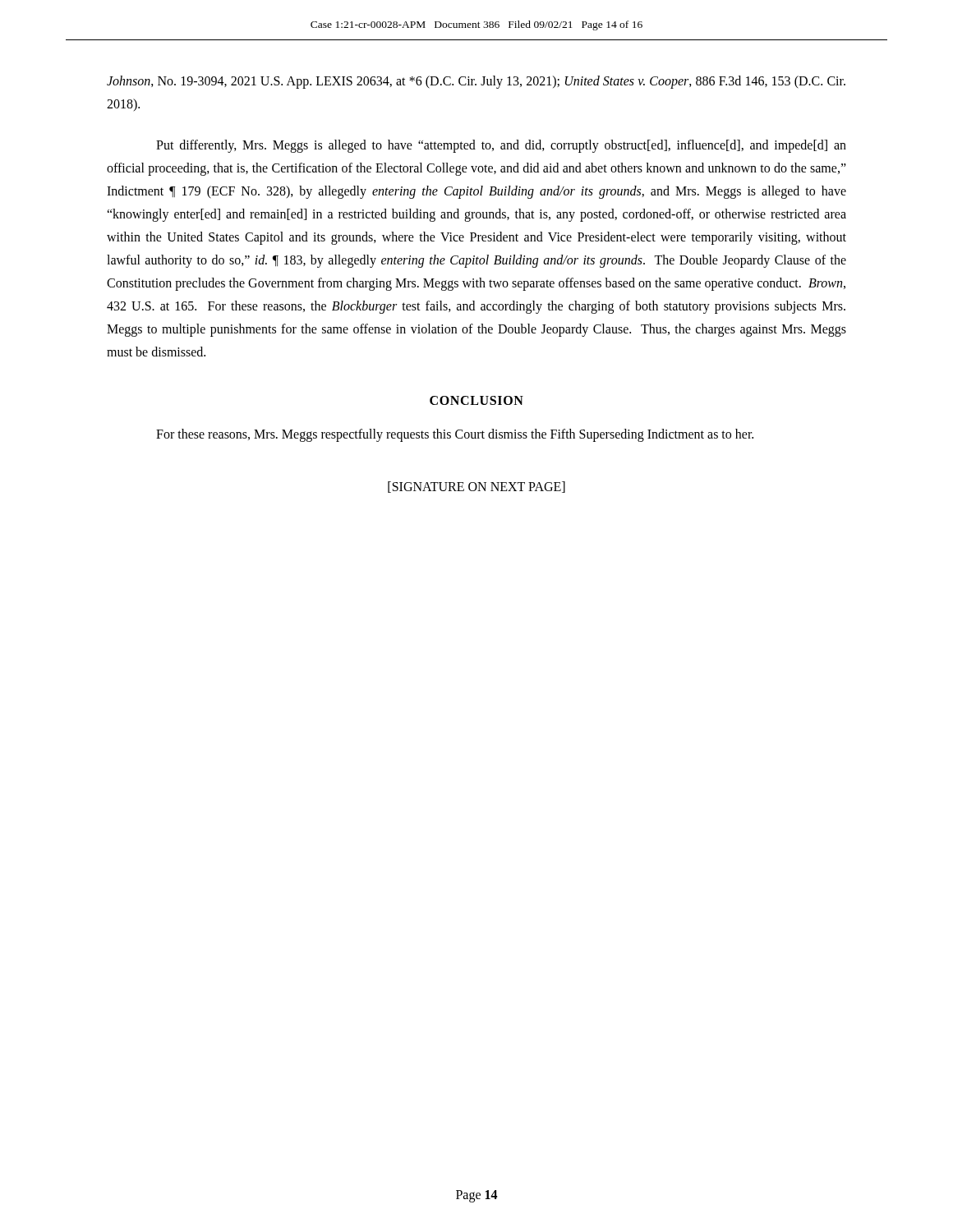The image size is (953, 1232).
Task: Click on the element starting "Johnson, No. 19-3094, 2021 U.S."
Action: 476,93
